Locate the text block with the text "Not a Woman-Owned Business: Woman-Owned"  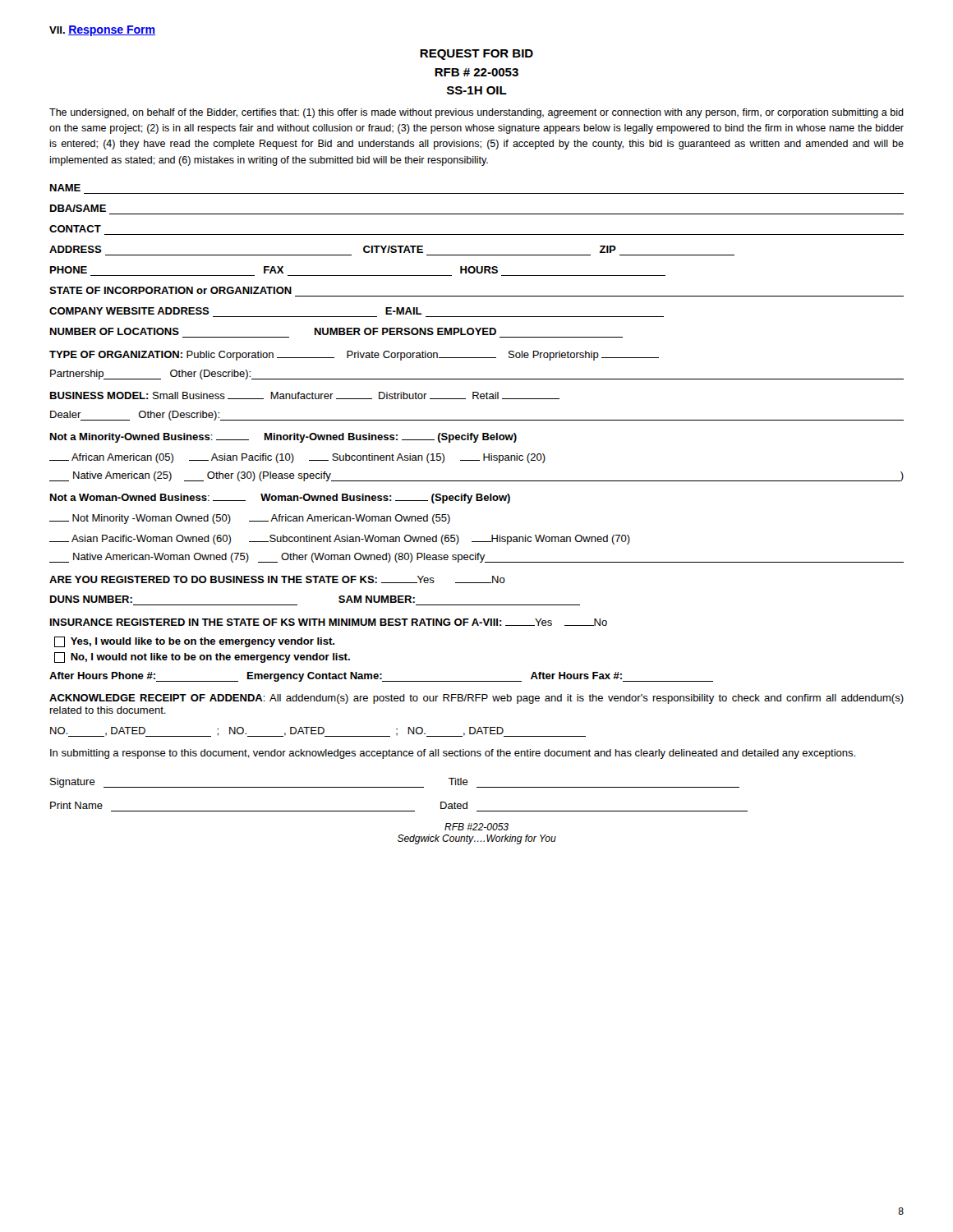coord(280,495)
